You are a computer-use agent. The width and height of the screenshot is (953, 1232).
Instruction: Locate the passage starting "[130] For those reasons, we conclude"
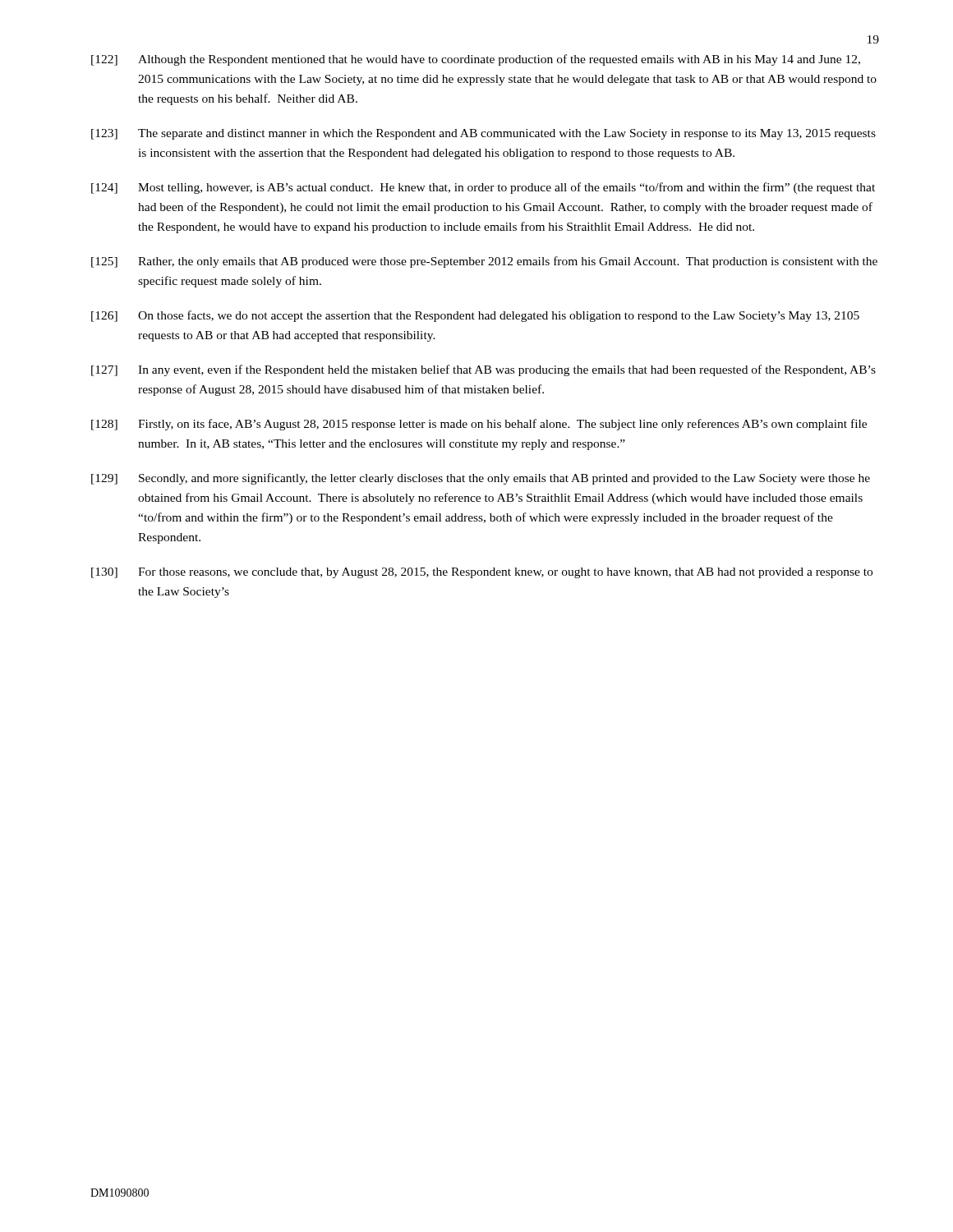point(485,582)
